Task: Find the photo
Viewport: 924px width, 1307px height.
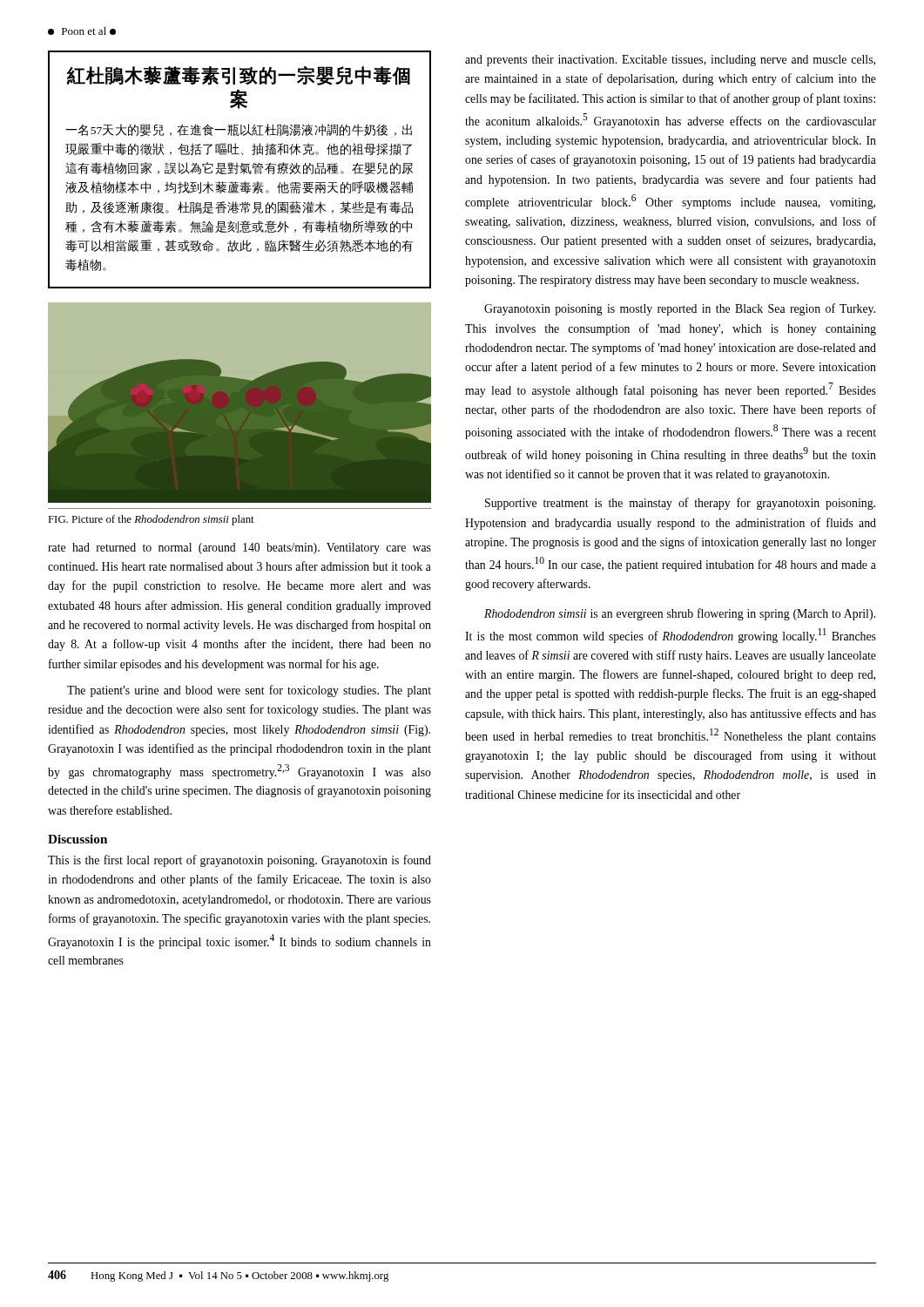Action: tap(239, 402)
